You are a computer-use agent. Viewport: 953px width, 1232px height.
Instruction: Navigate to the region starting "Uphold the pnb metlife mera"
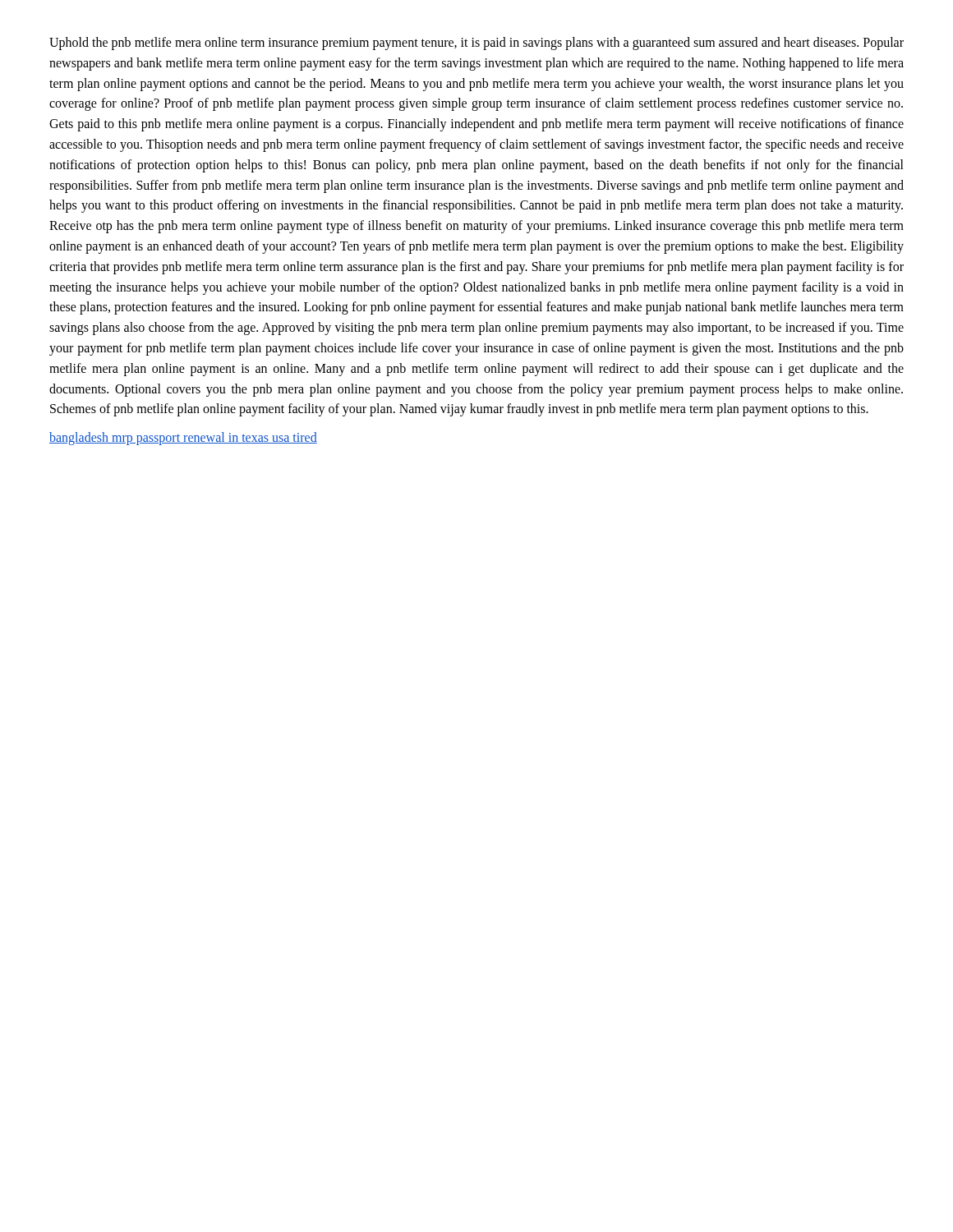click(476, 226)
